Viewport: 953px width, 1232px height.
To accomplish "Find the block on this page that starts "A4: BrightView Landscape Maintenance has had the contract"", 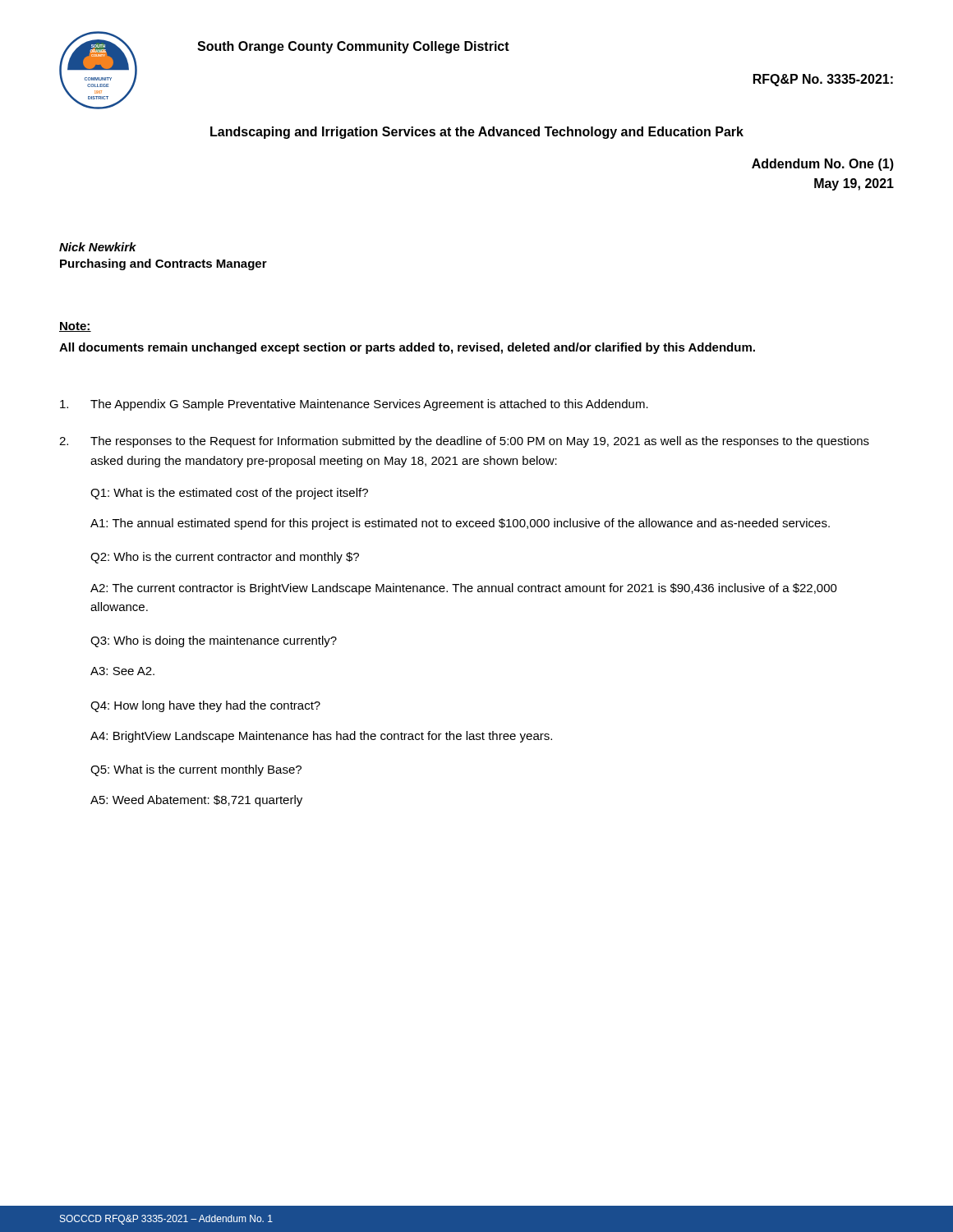I will click(x=322, y=735).
